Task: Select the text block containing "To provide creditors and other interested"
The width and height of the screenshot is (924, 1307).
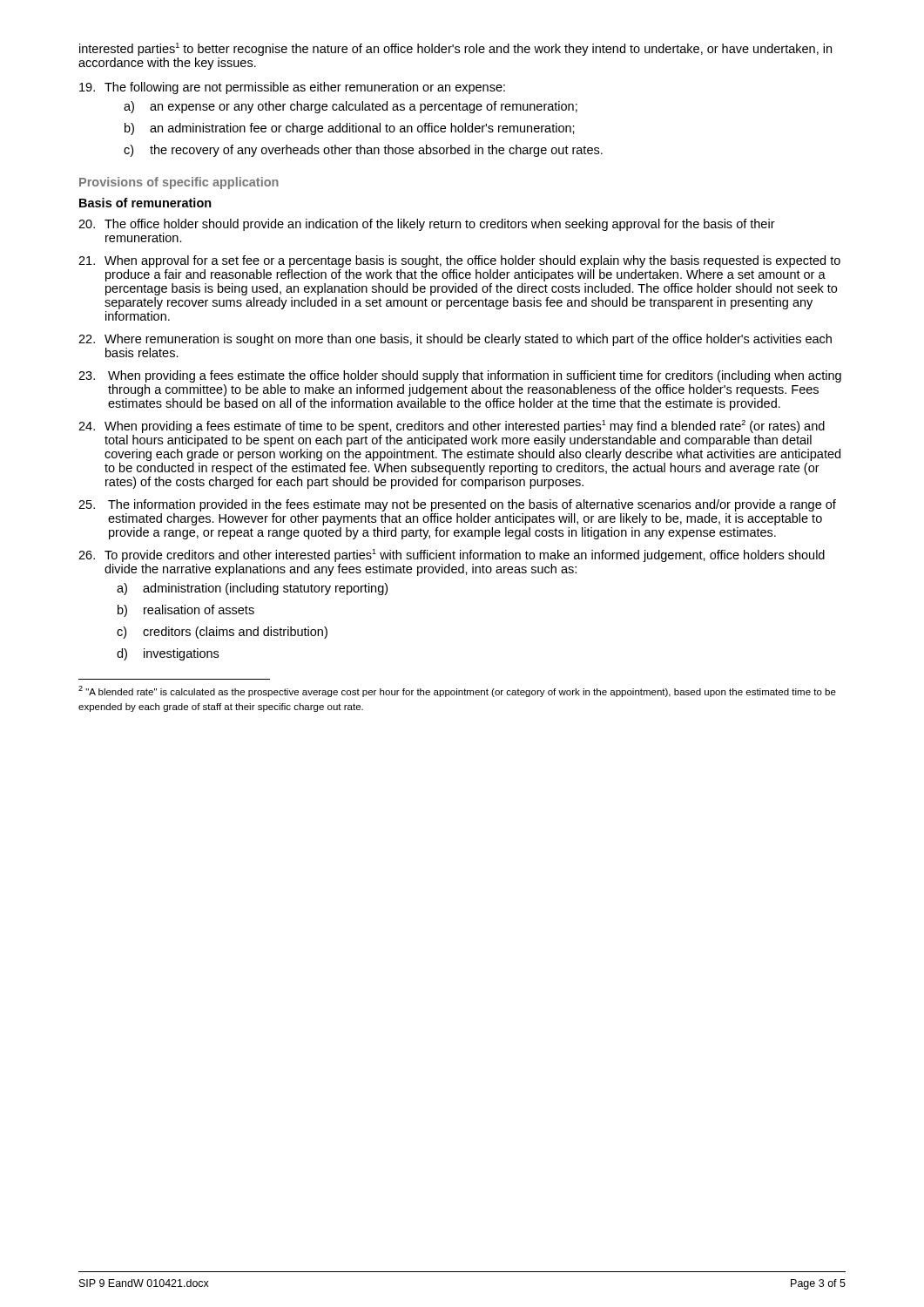Action: point(462,562)
